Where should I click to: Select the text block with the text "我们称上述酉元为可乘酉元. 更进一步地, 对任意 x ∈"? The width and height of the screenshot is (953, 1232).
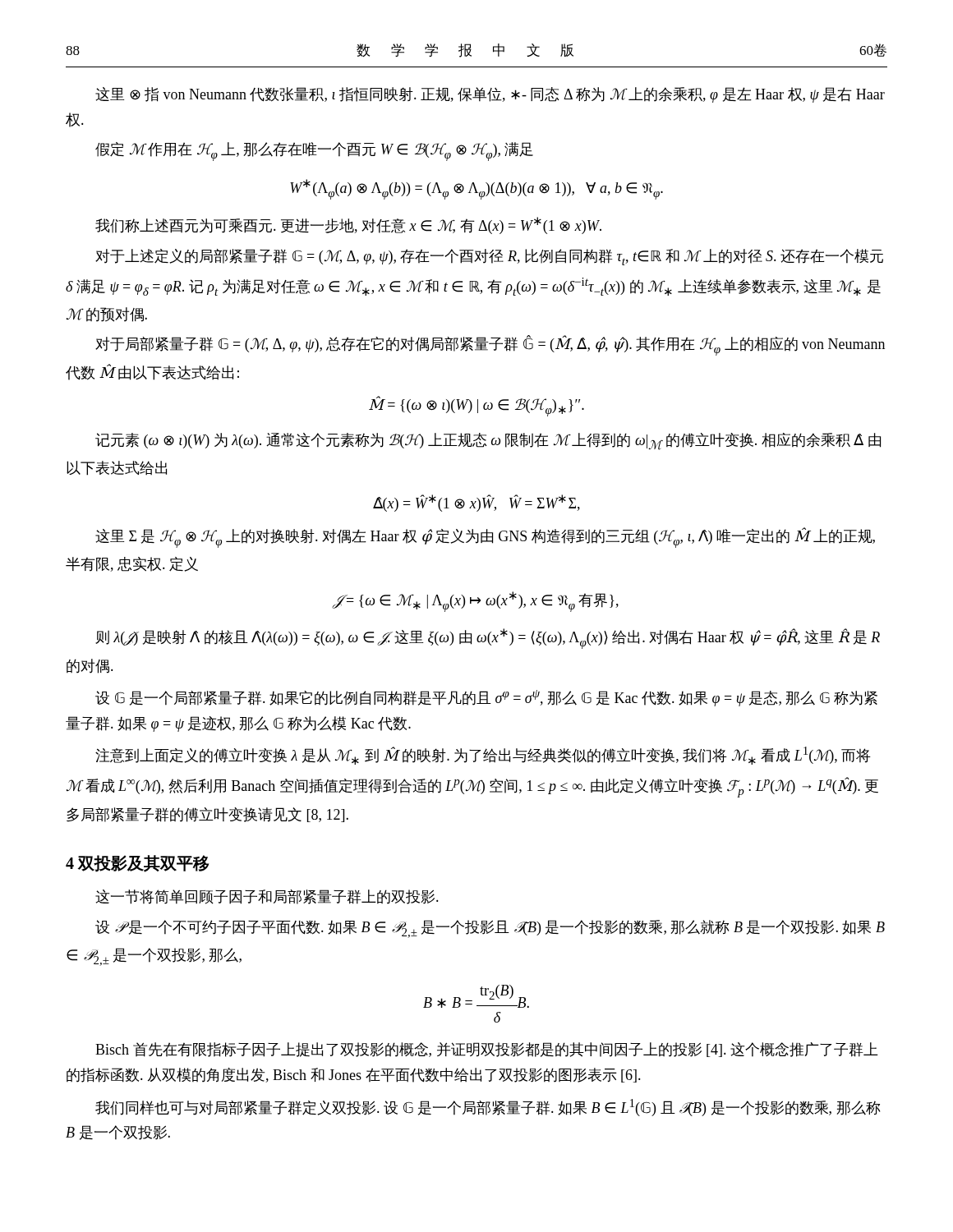(349, 224)
